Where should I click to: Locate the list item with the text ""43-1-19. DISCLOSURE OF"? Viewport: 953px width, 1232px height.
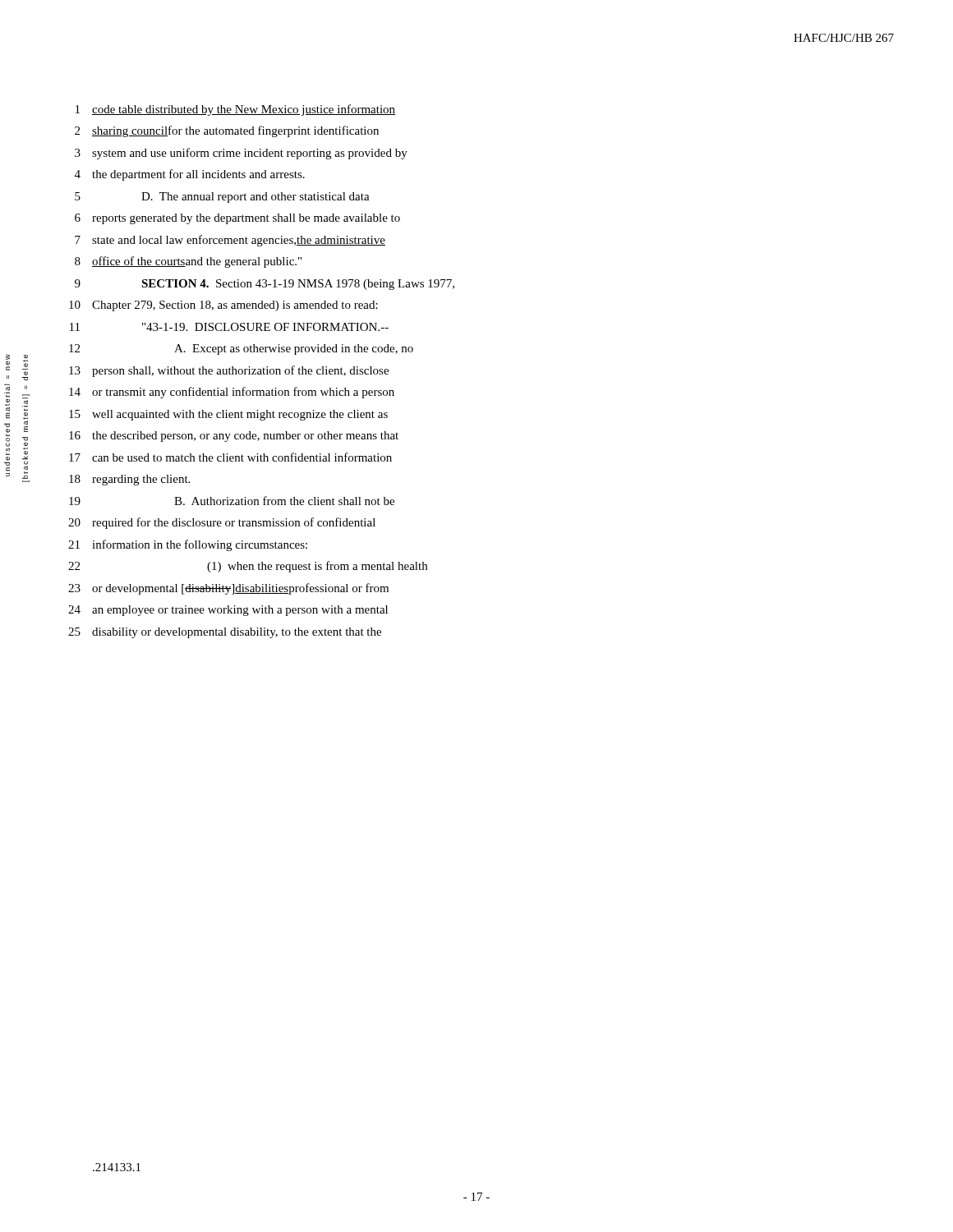[x=240, y=327]
